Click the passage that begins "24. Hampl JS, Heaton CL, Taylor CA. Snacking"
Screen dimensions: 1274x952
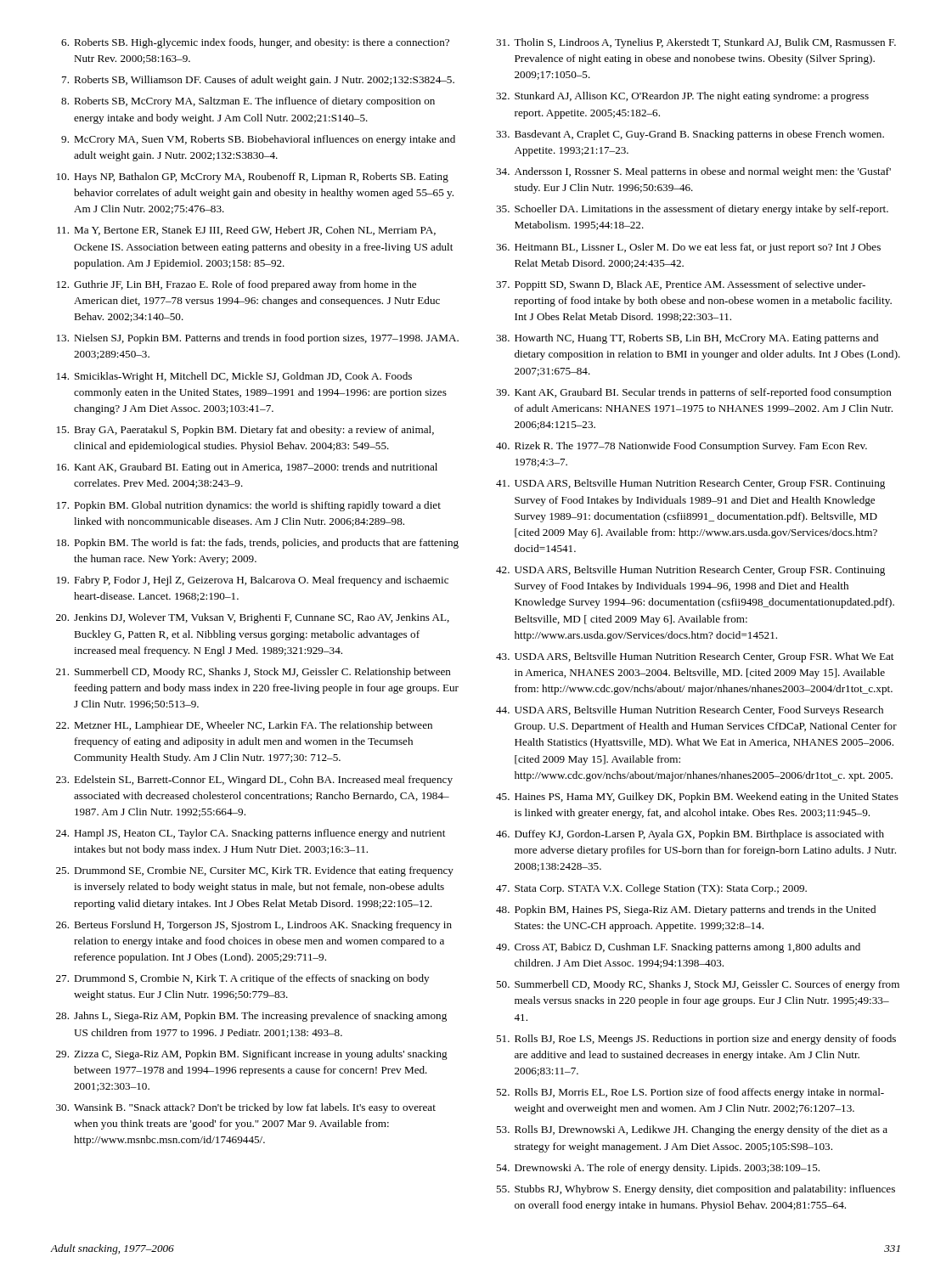256,841
